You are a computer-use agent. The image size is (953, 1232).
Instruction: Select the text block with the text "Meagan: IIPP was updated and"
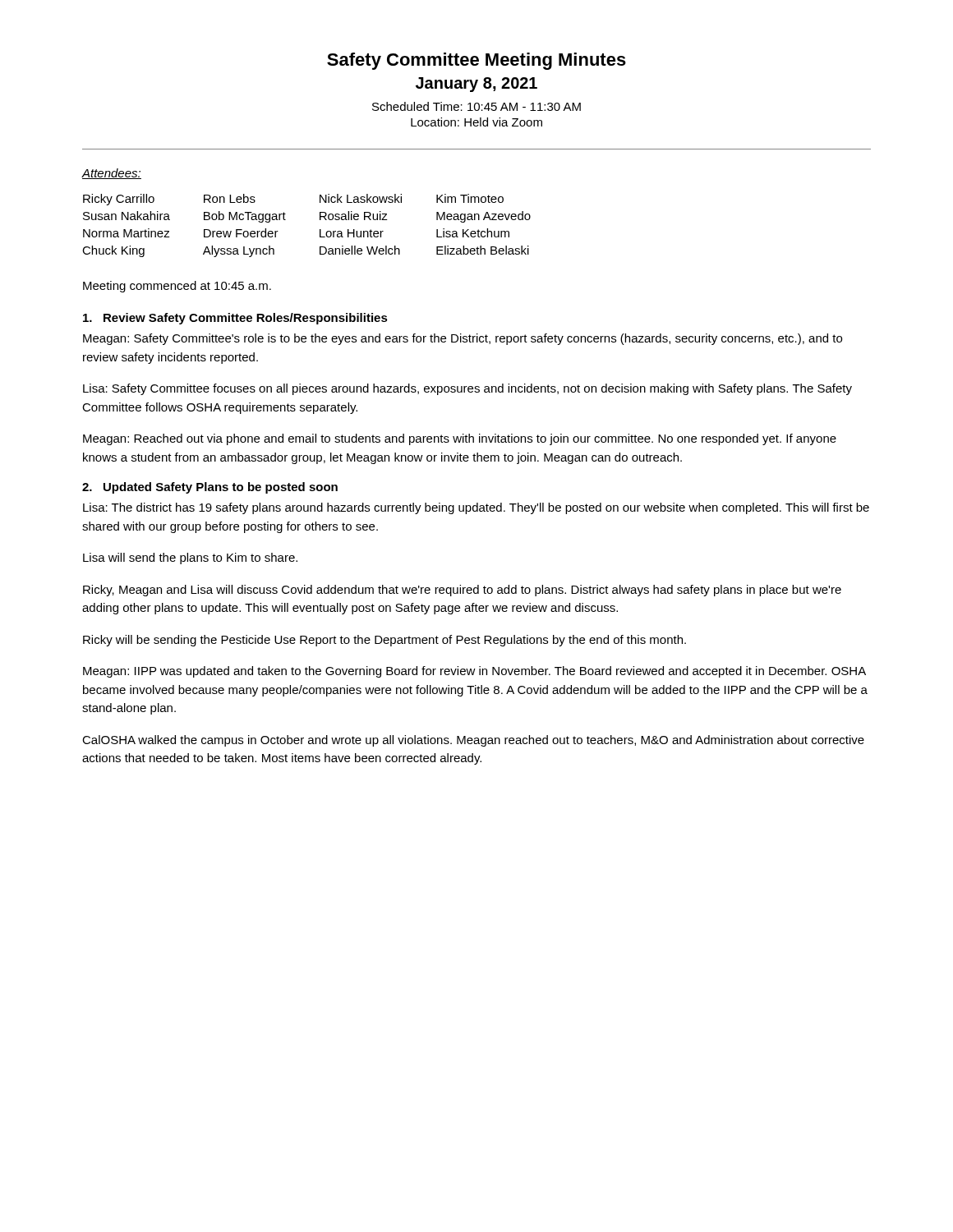(x=475, y=689)
